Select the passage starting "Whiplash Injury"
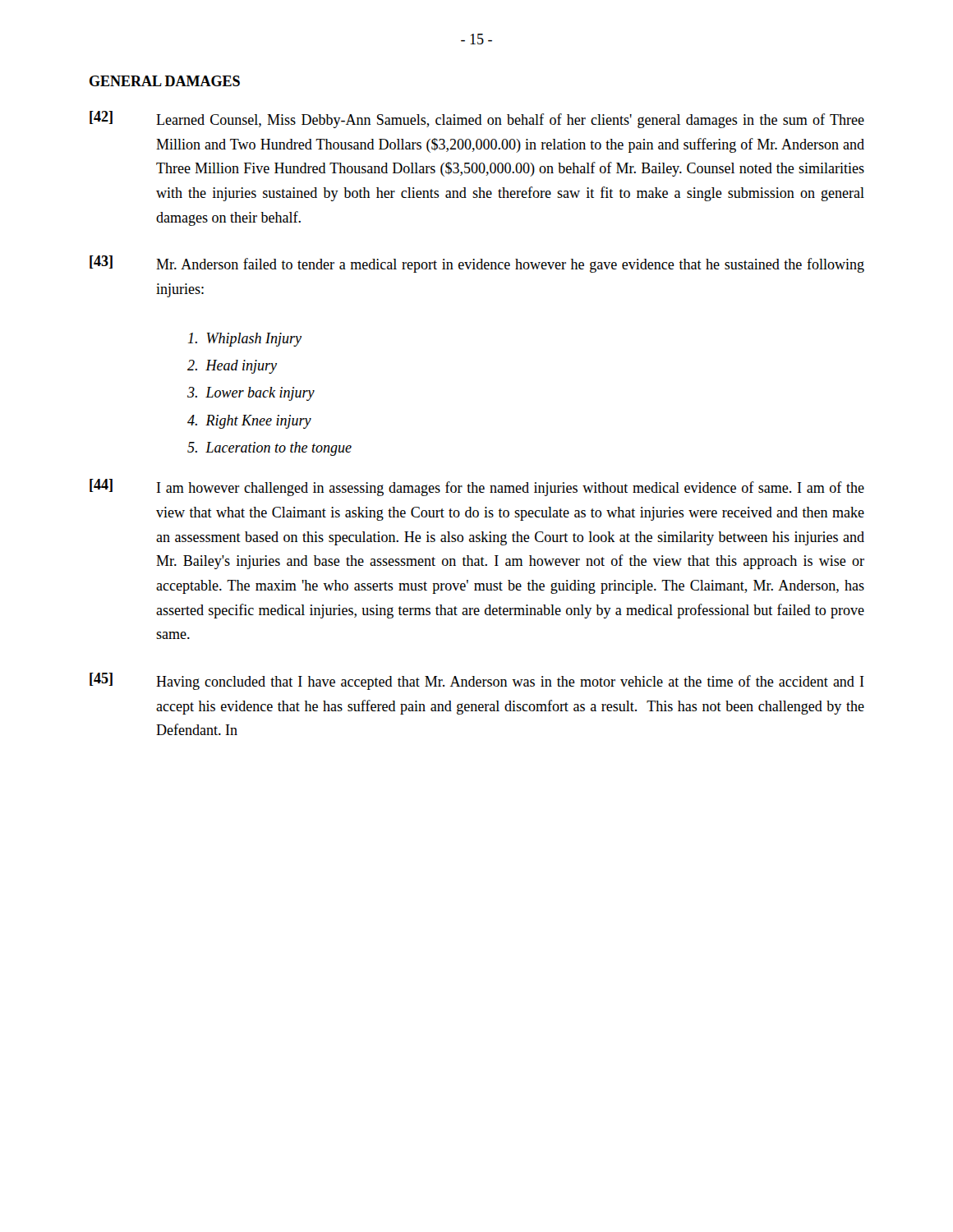Screen dimensions: 1232x953 pos(244,338)
